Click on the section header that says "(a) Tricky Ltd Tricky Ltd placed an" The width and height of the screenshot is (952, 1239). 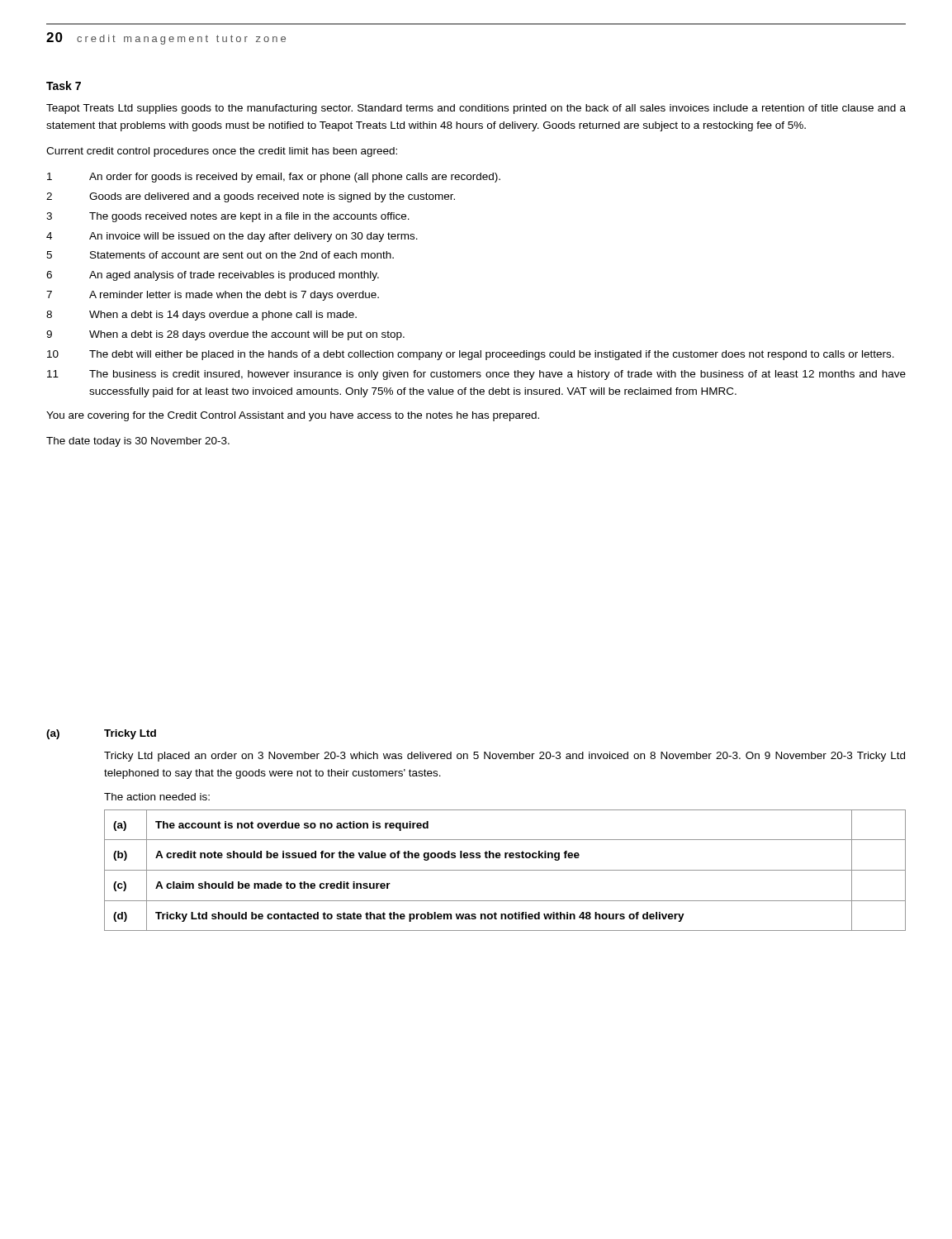(476, 829)
